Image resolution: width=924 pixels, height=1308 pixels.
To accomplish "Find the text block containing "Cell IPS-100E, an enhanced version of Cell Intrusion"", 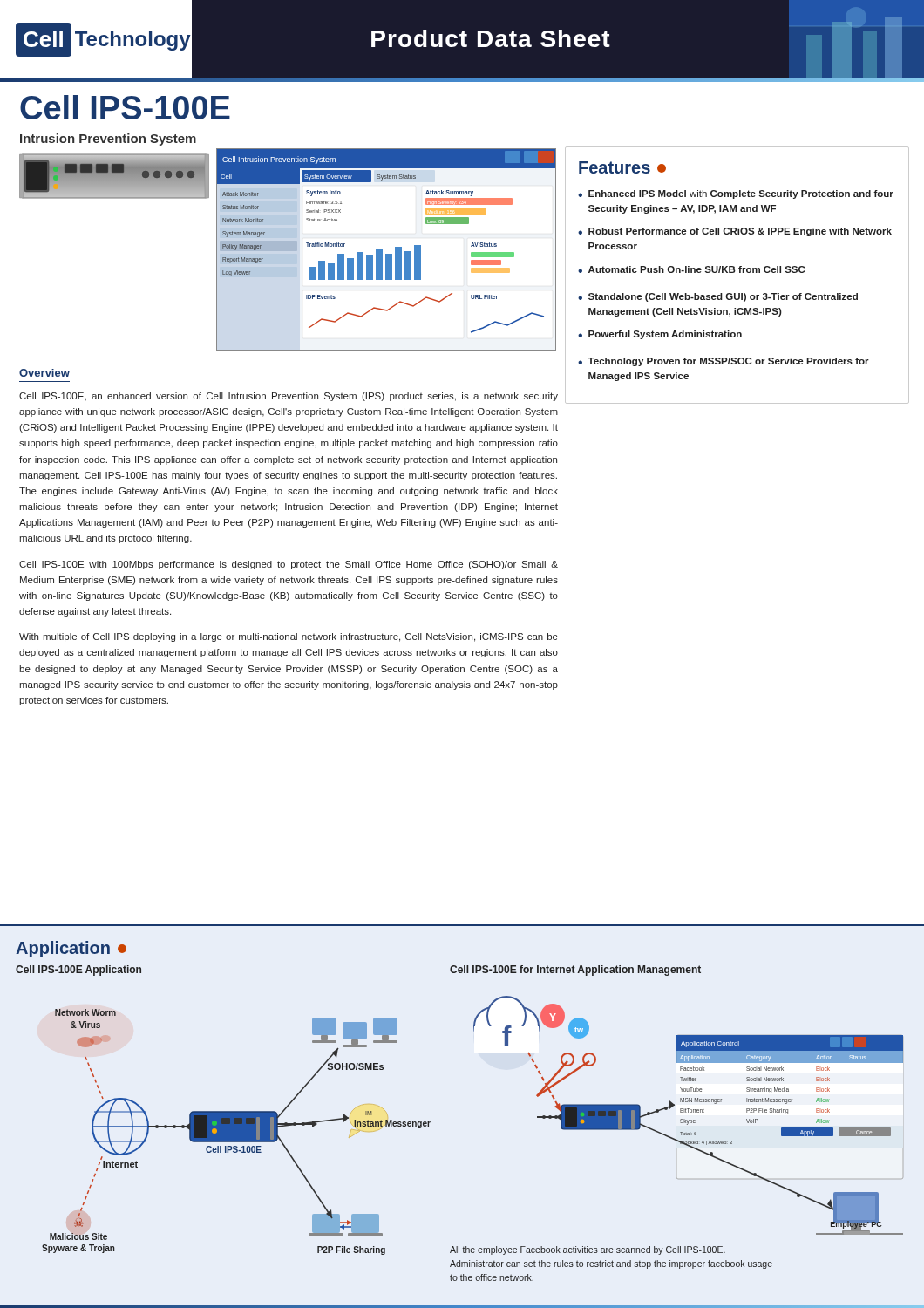I will pos(289,467).
